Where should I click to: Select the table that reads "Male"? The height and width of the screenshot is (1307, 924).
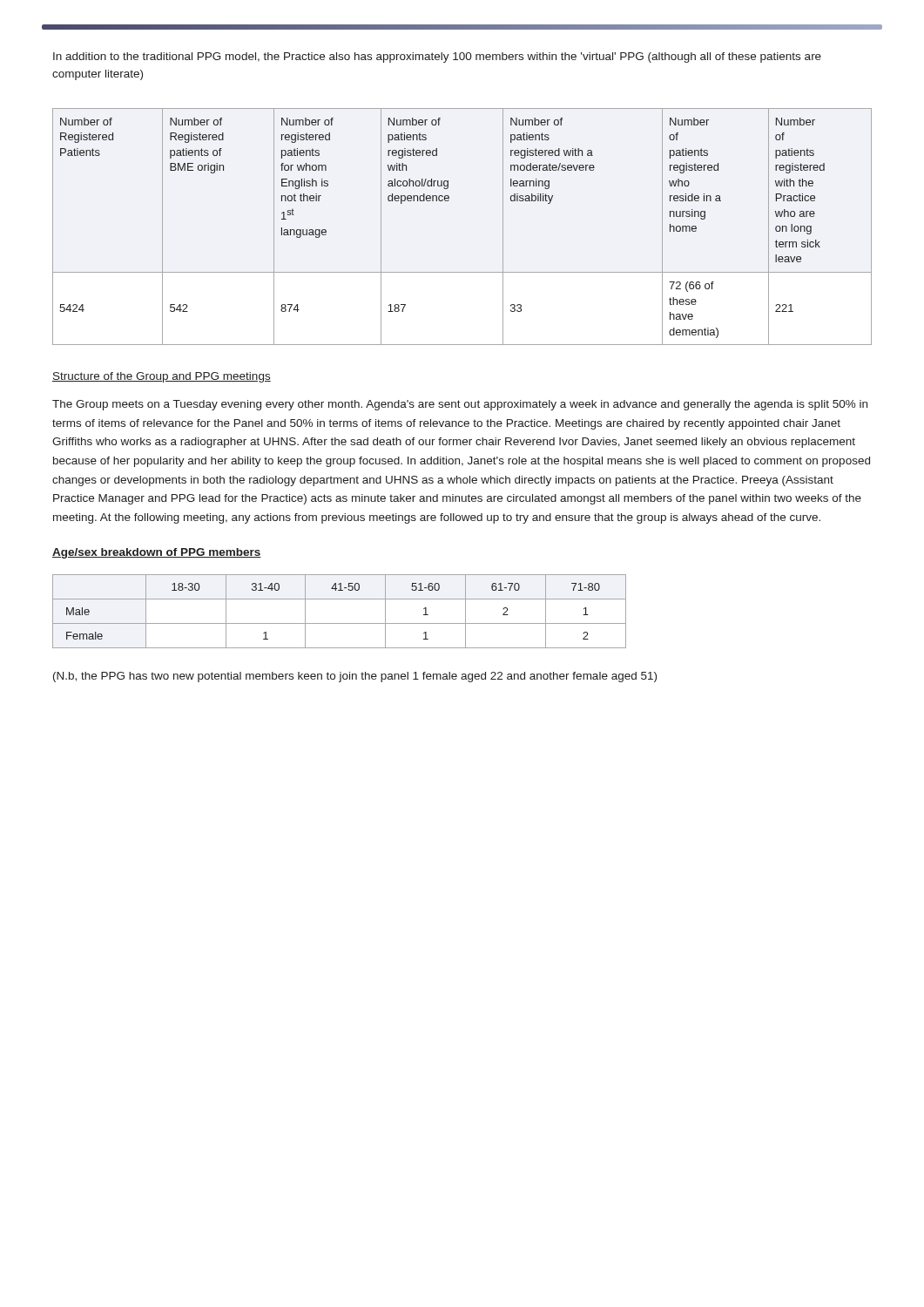coord(462,611)
